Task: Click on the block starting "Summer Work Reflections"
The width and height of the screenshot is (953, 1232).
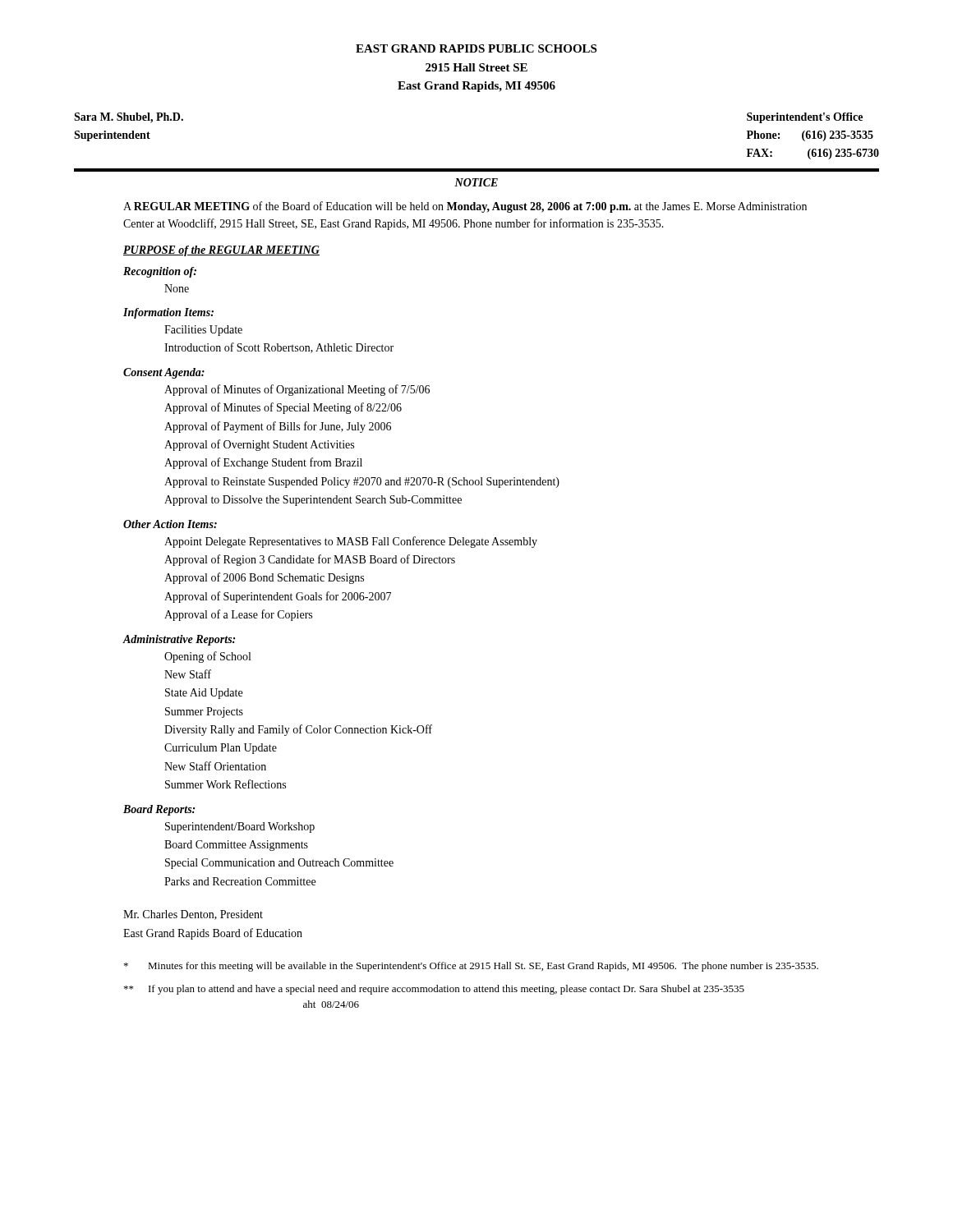Action: (225, 785)
